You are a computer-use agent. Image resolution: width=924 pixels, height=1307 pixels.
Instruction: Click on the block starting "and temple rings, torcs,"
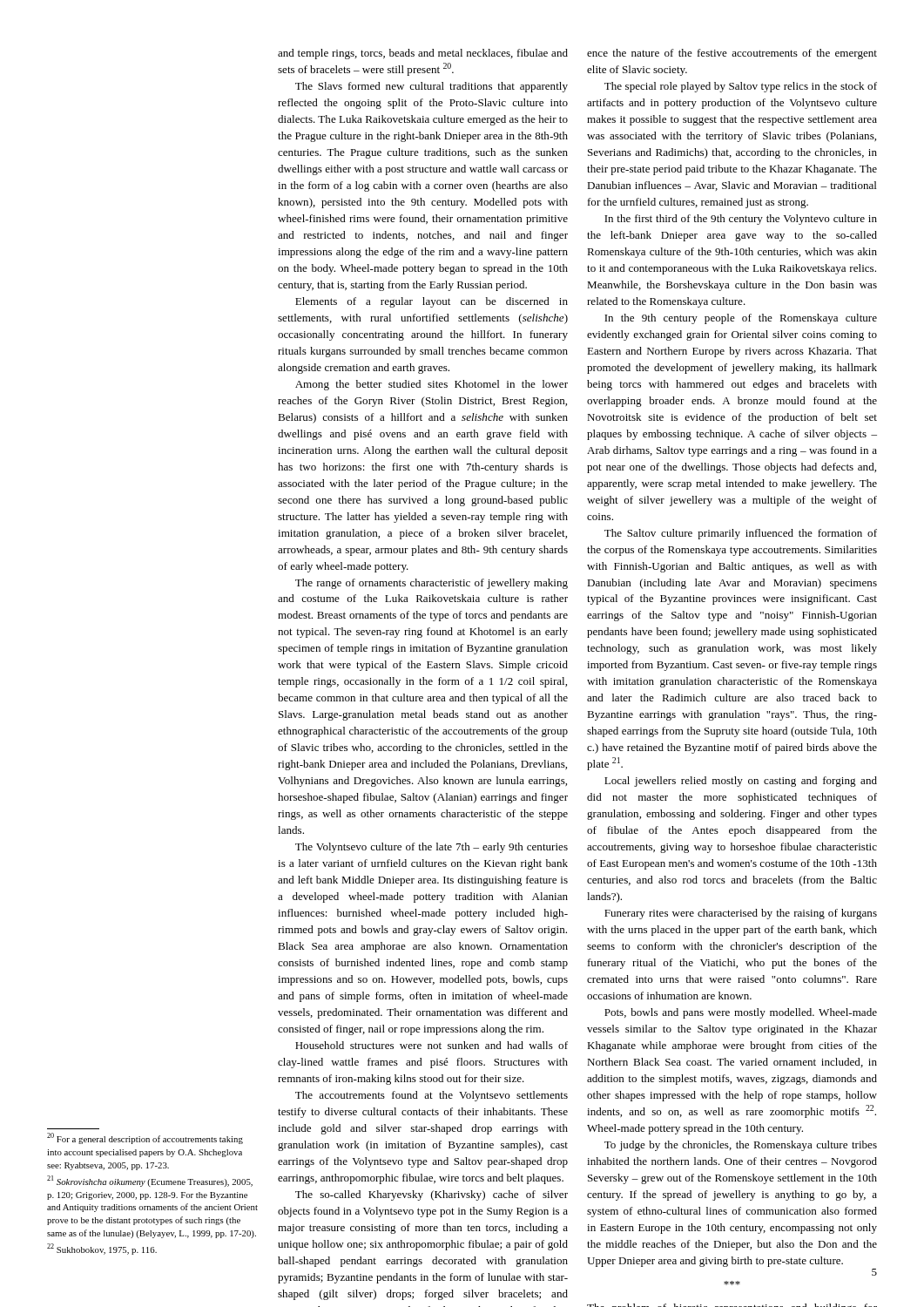coord(423,676)
